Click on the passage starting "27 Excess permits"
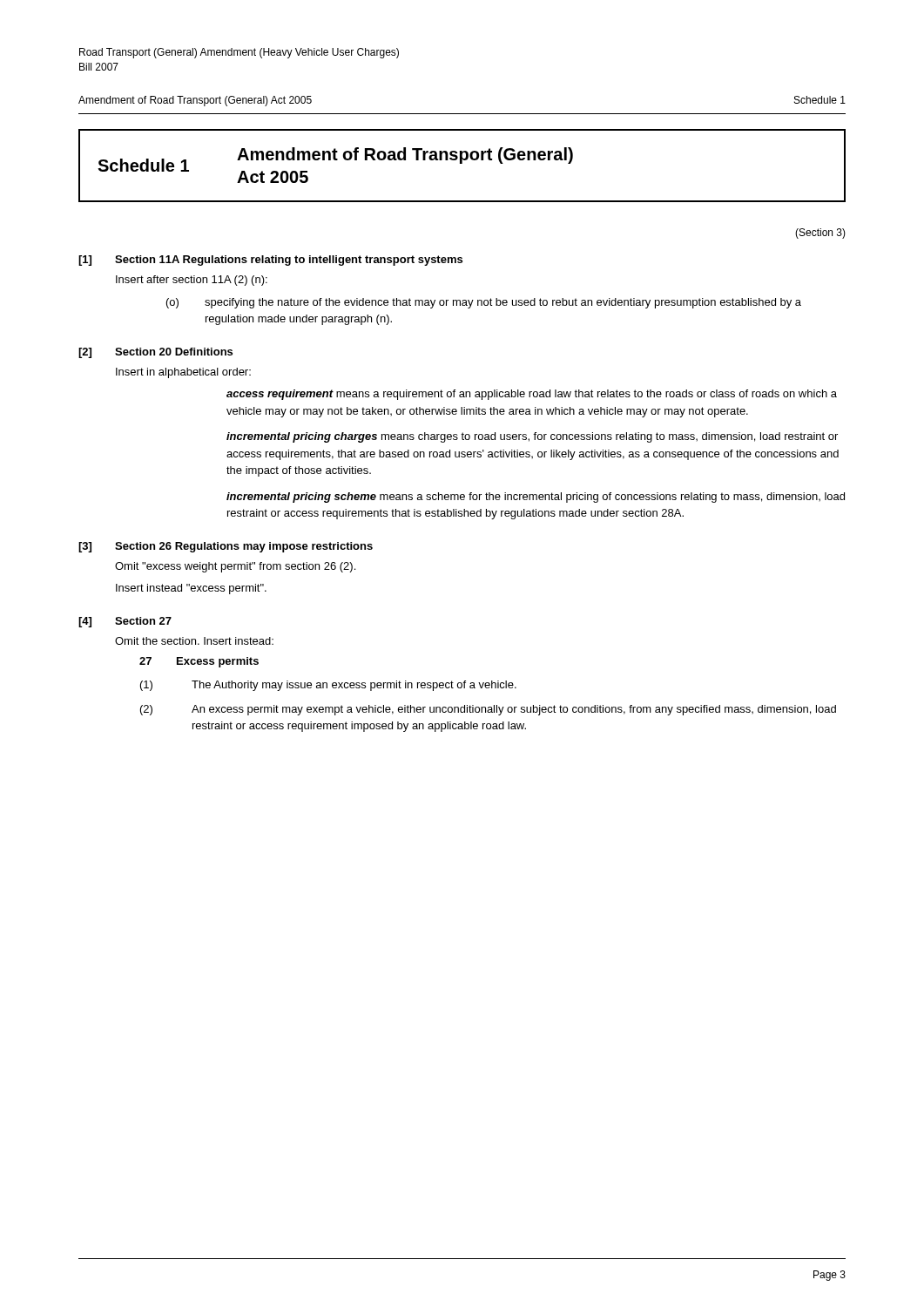The image size is (924, 1307). [199, 661]
